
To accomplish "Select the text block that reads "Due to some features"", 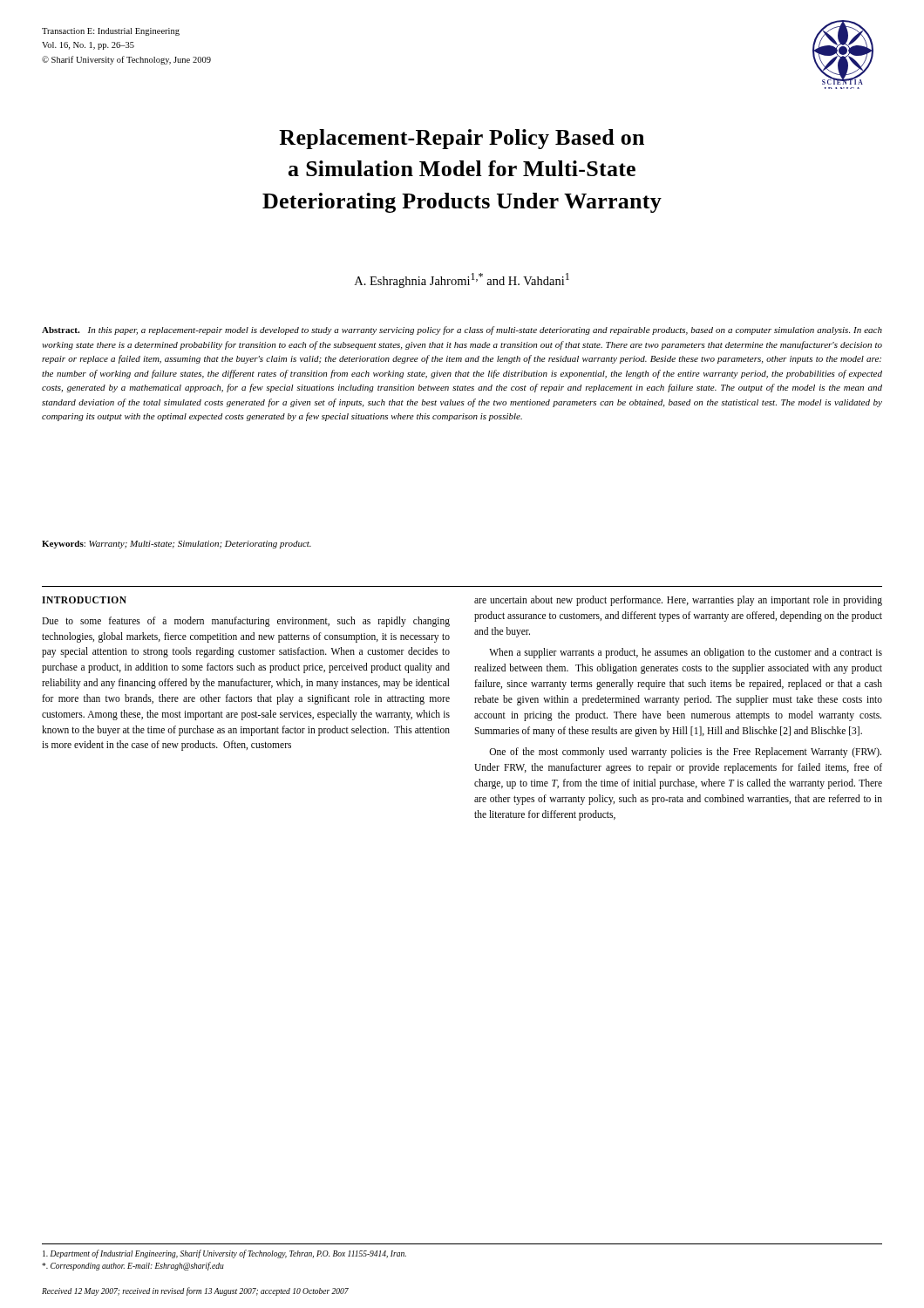I will 246,684.
